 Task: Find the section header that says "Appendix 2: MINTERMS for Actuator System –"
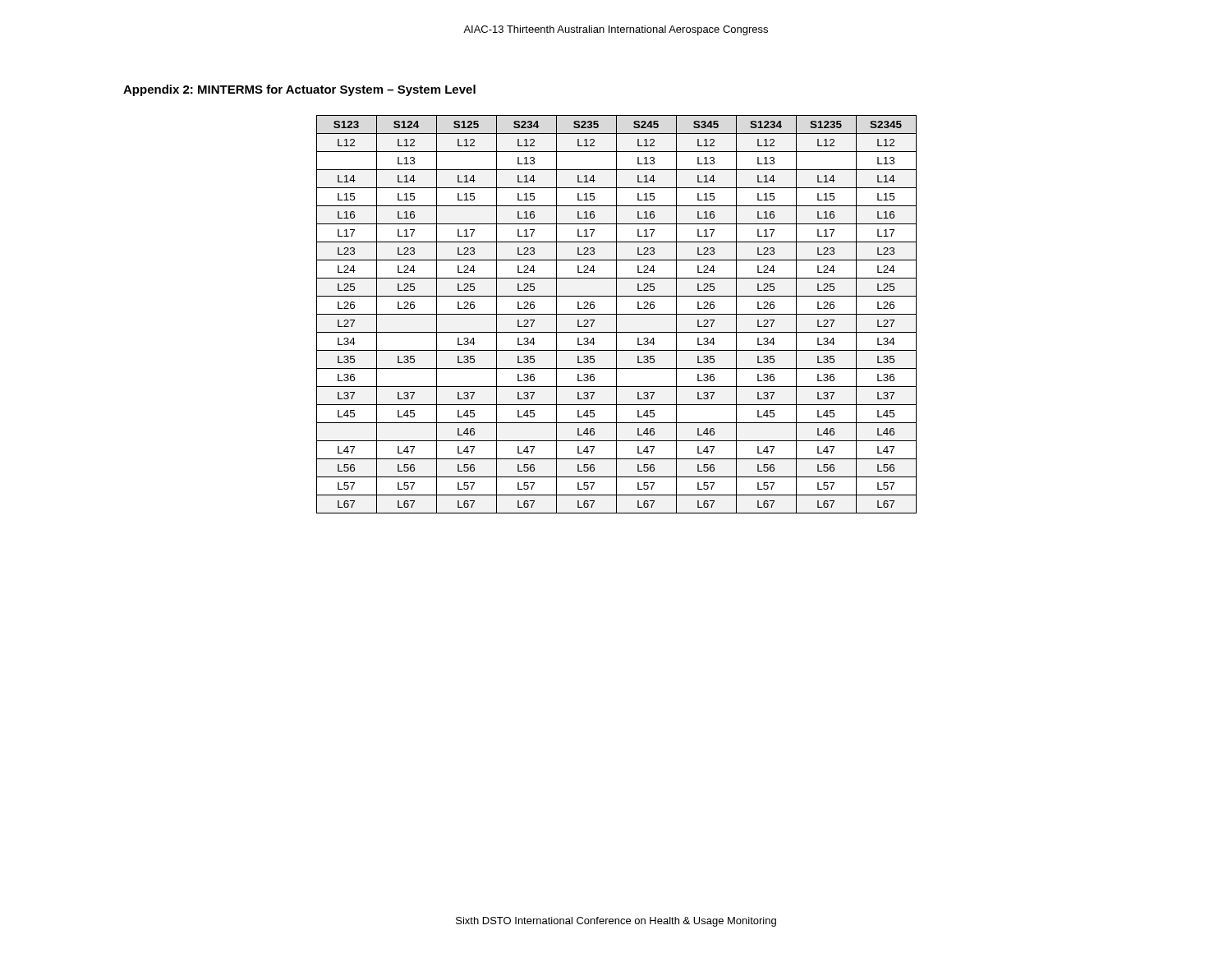[x=300, y=89]
